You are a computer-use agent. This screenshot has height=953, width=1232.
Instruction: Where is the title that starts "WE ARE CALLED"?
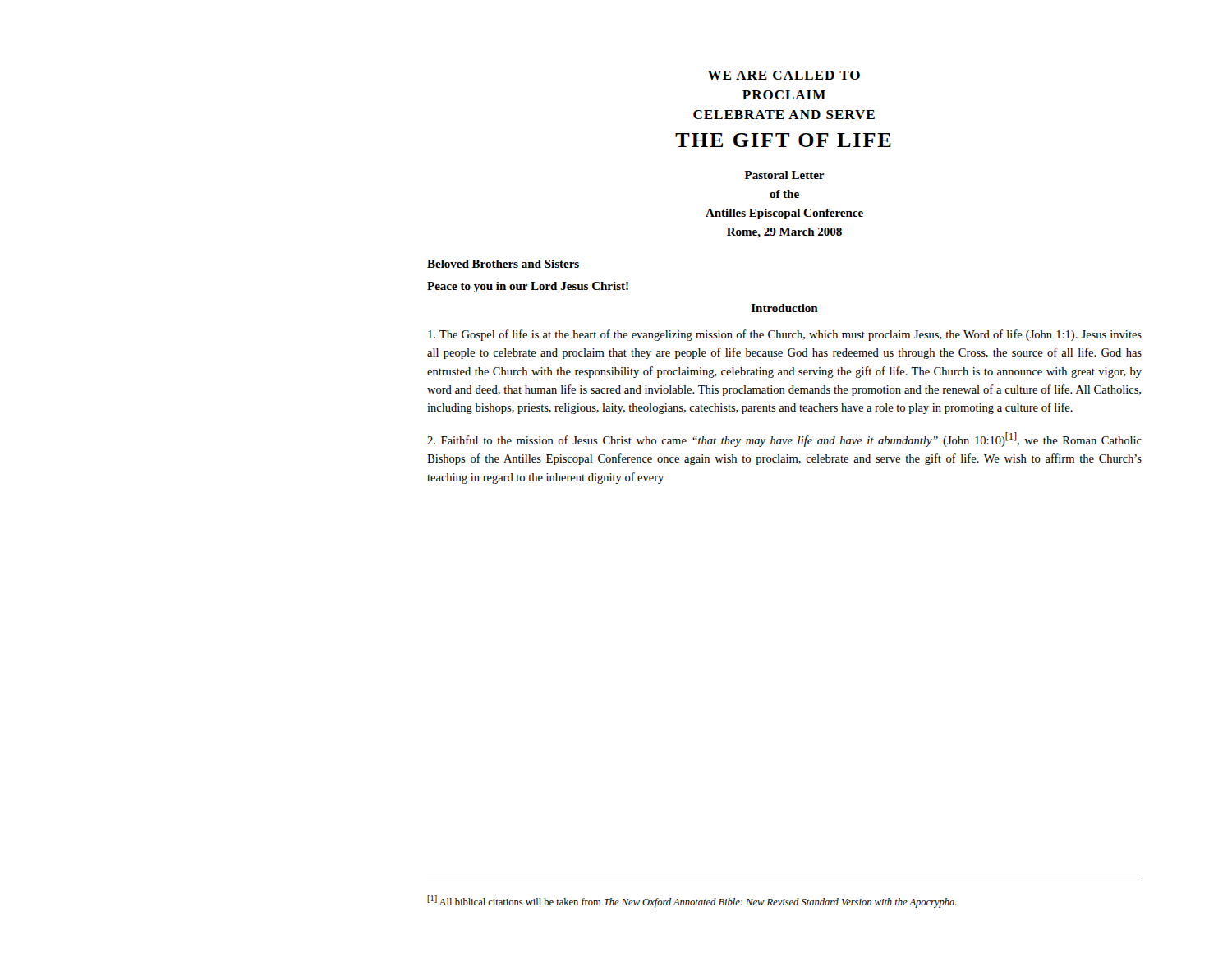(784, 109)
